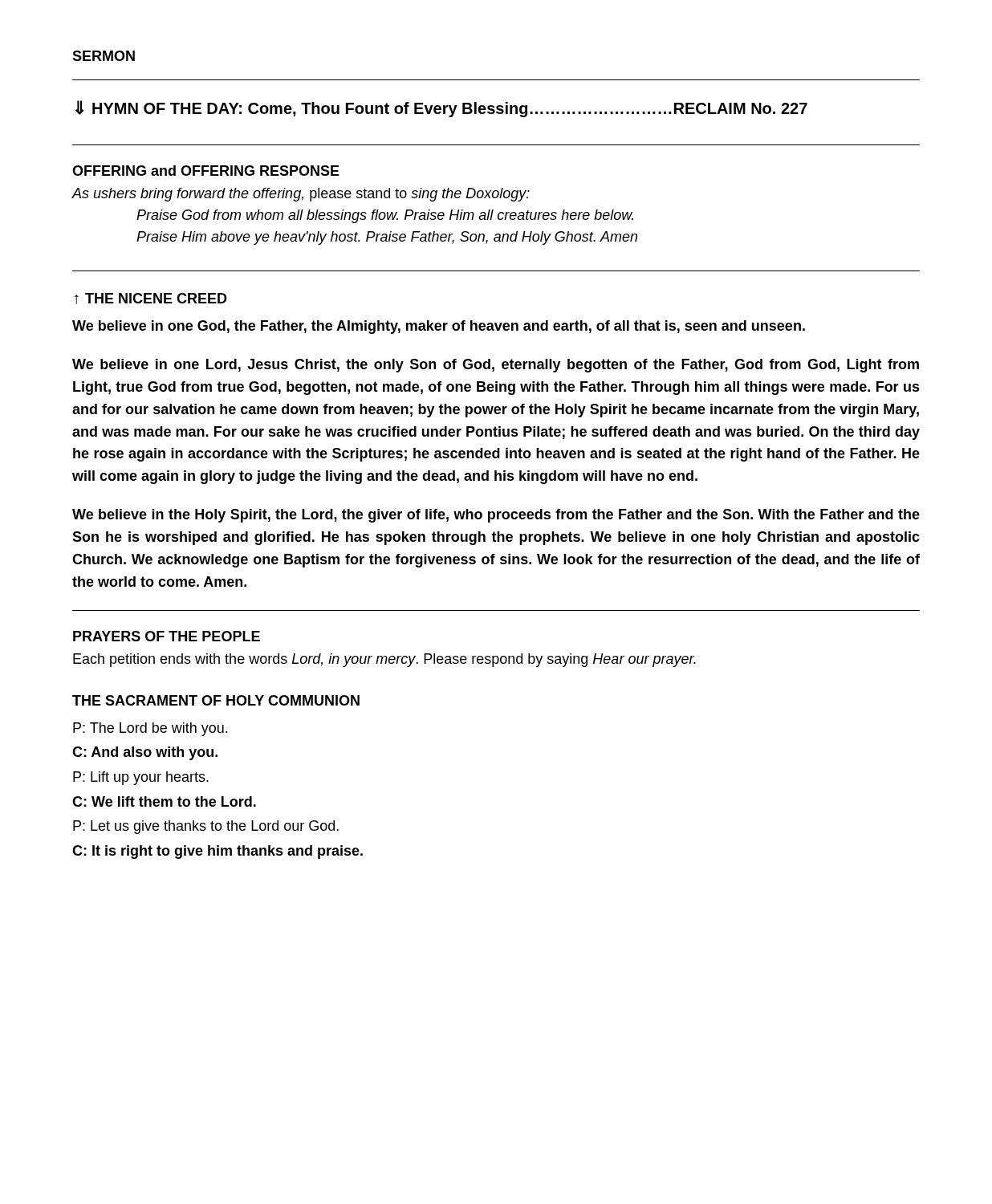Select the text starting "PRAYERS OF THE PEOPLE"
Image resolution: width=992 pixels, height=1204 pixels.
point(166,636)
